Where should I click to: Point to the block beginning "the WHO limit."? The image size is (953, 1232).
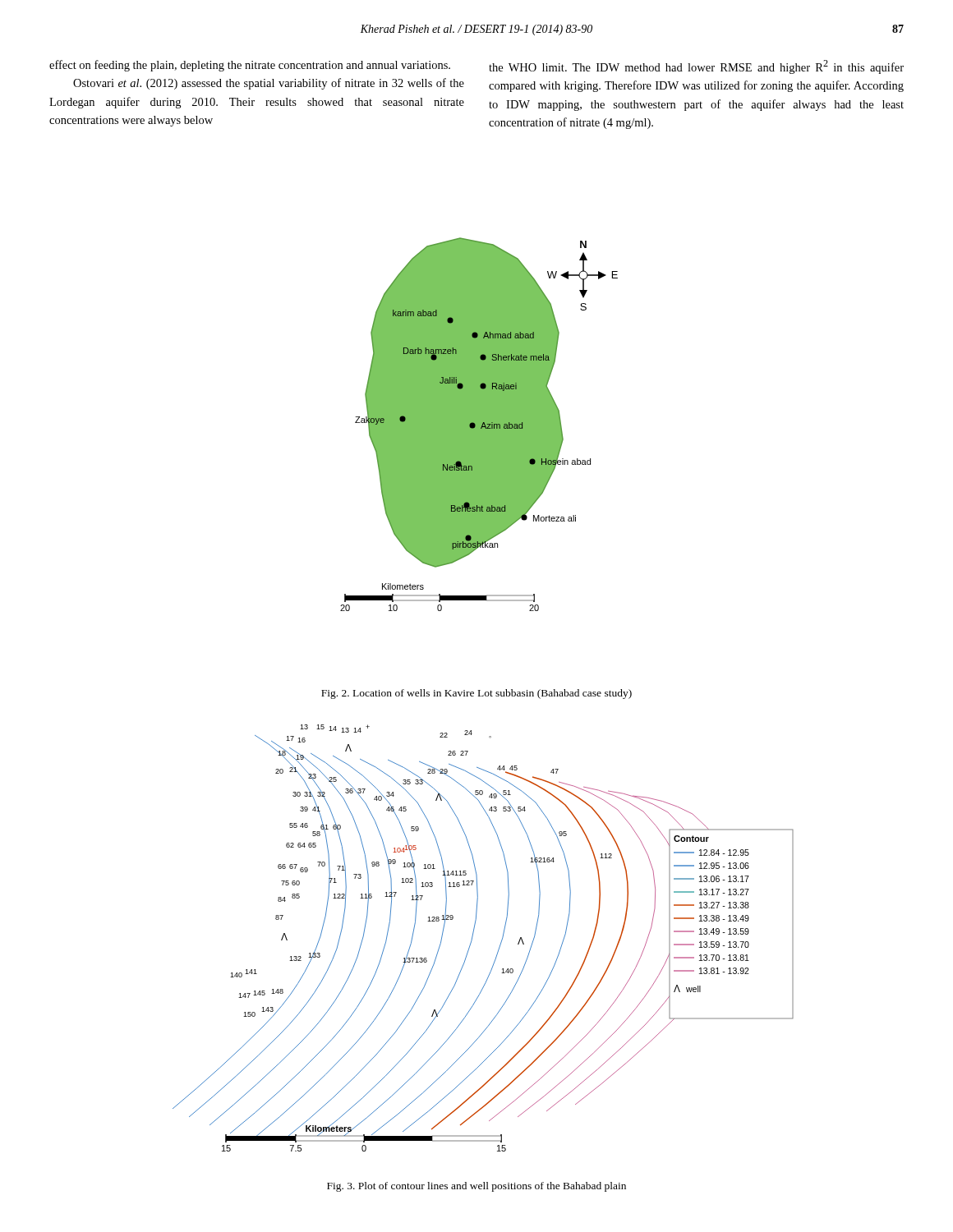tap(696, 94)
